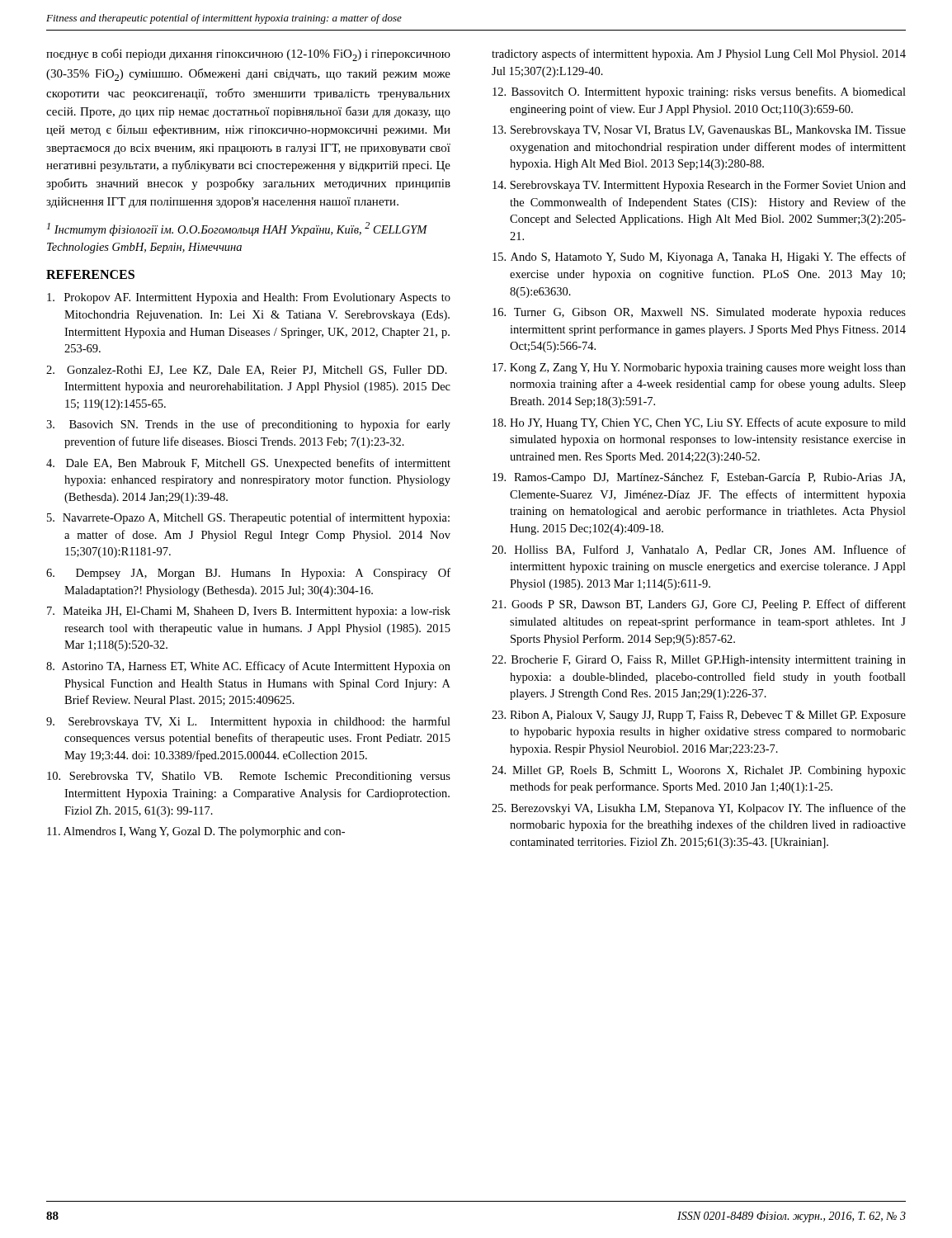Select the text starting "24. Millet GP, Roels B,"
952x1238 pixels.
(699, 778)
